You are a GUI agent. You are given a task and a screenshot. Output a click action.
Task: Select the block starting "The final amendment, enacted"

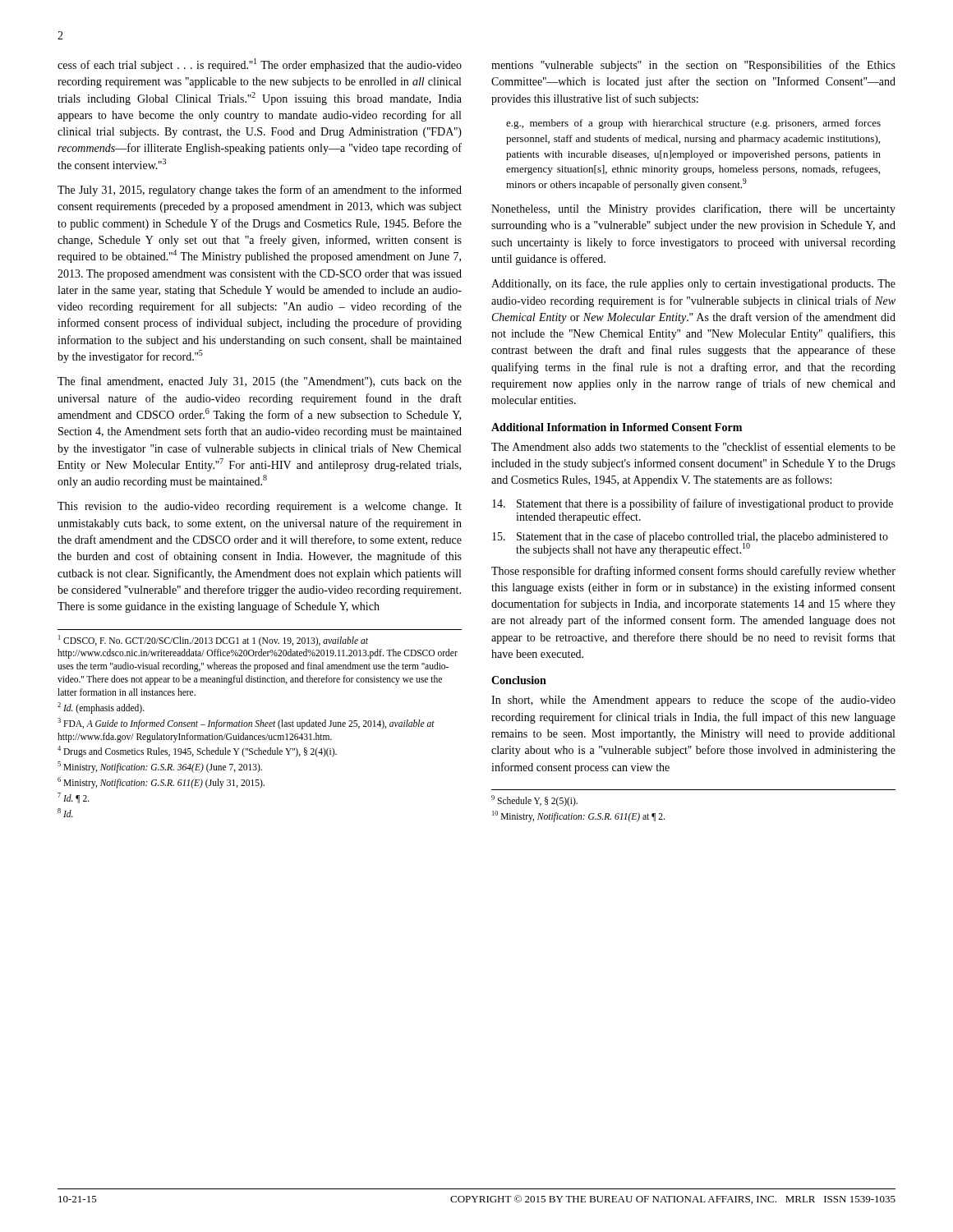click(260, 432)
